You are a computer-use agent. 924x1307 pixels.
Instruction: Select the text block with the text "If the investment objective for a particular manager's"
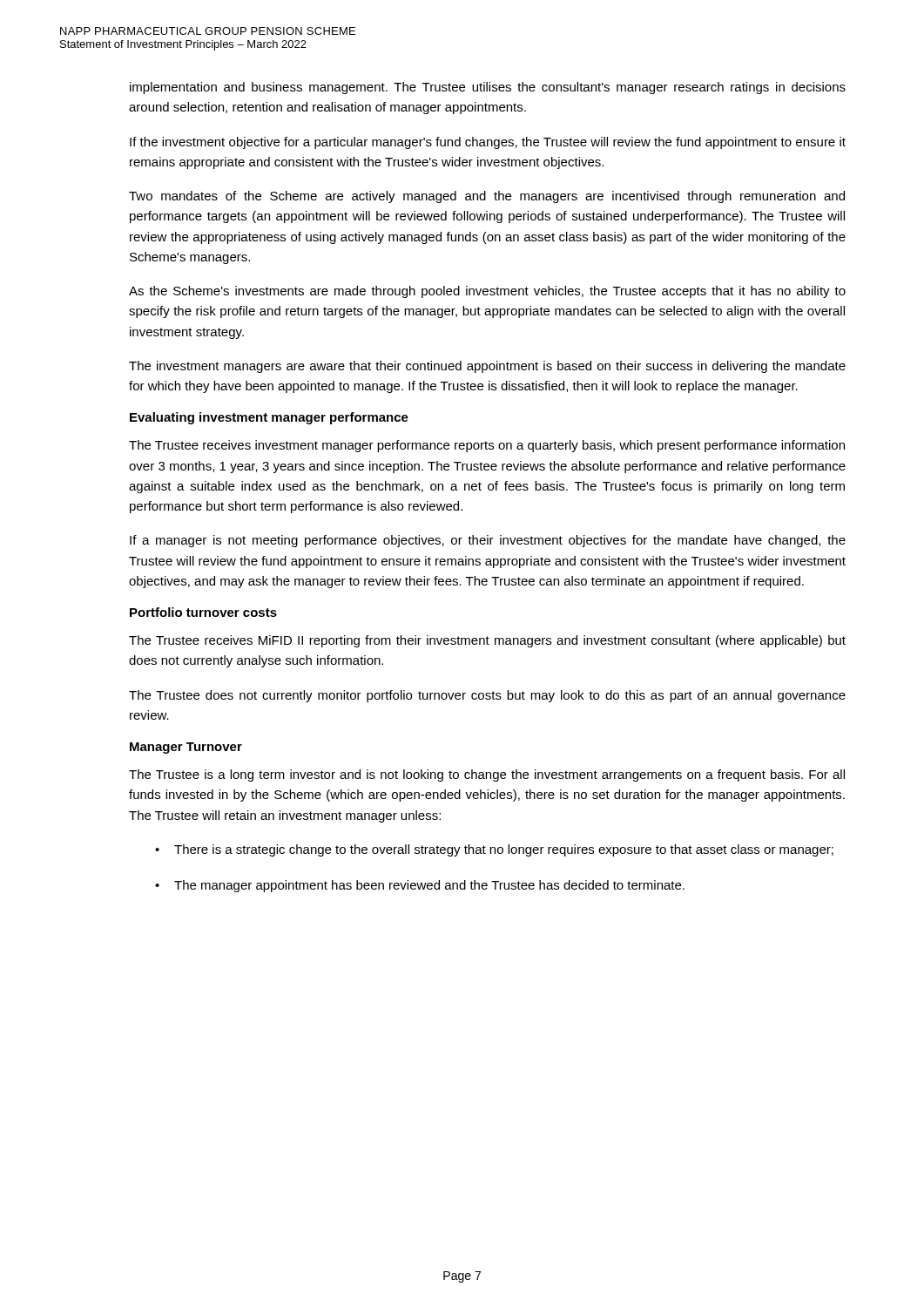coord(487,151)
